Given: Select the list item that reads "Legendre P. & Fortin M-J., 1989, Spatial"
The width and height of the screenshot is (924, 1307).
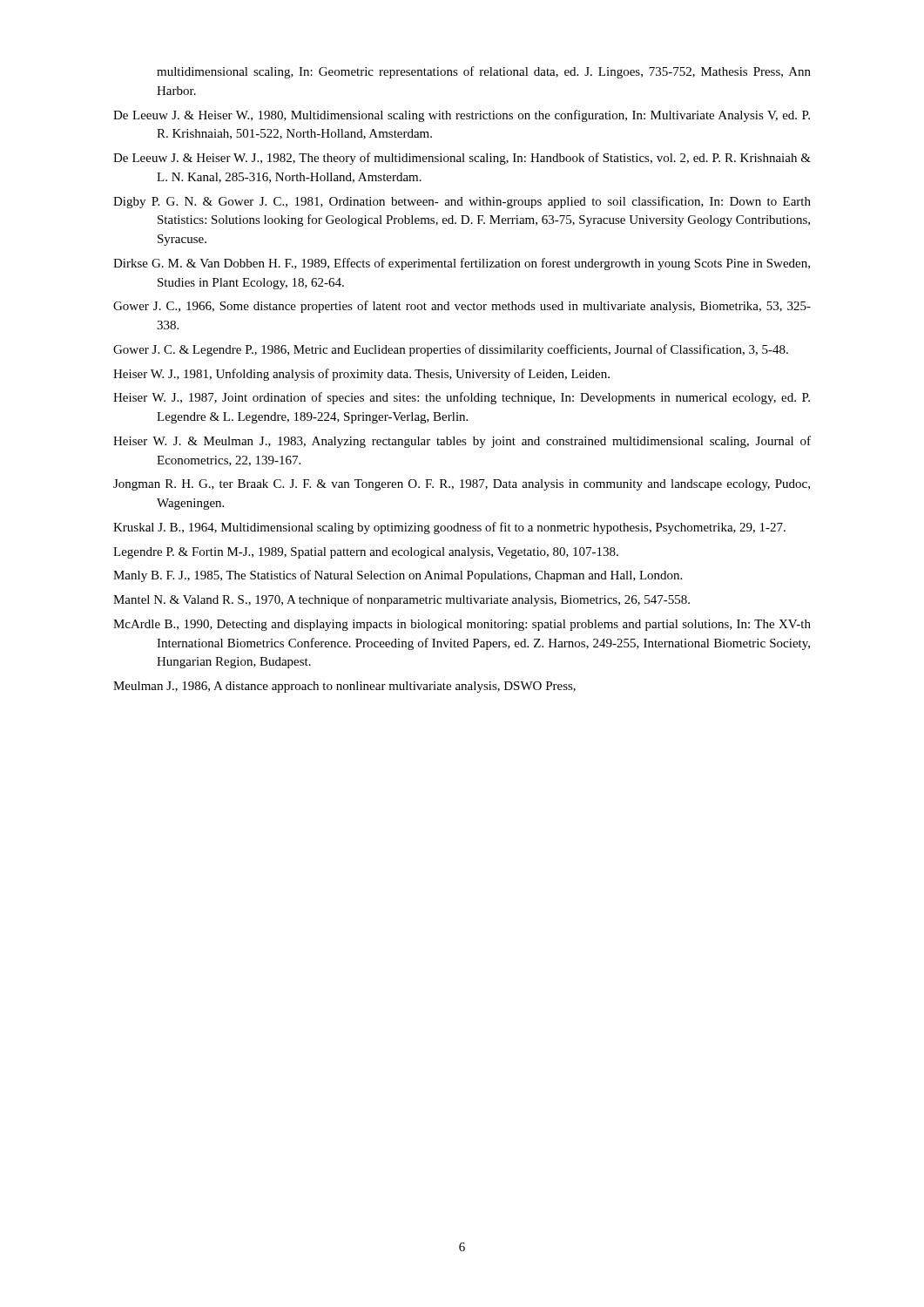Looking at the screenshot, I should tap(366, 551).
